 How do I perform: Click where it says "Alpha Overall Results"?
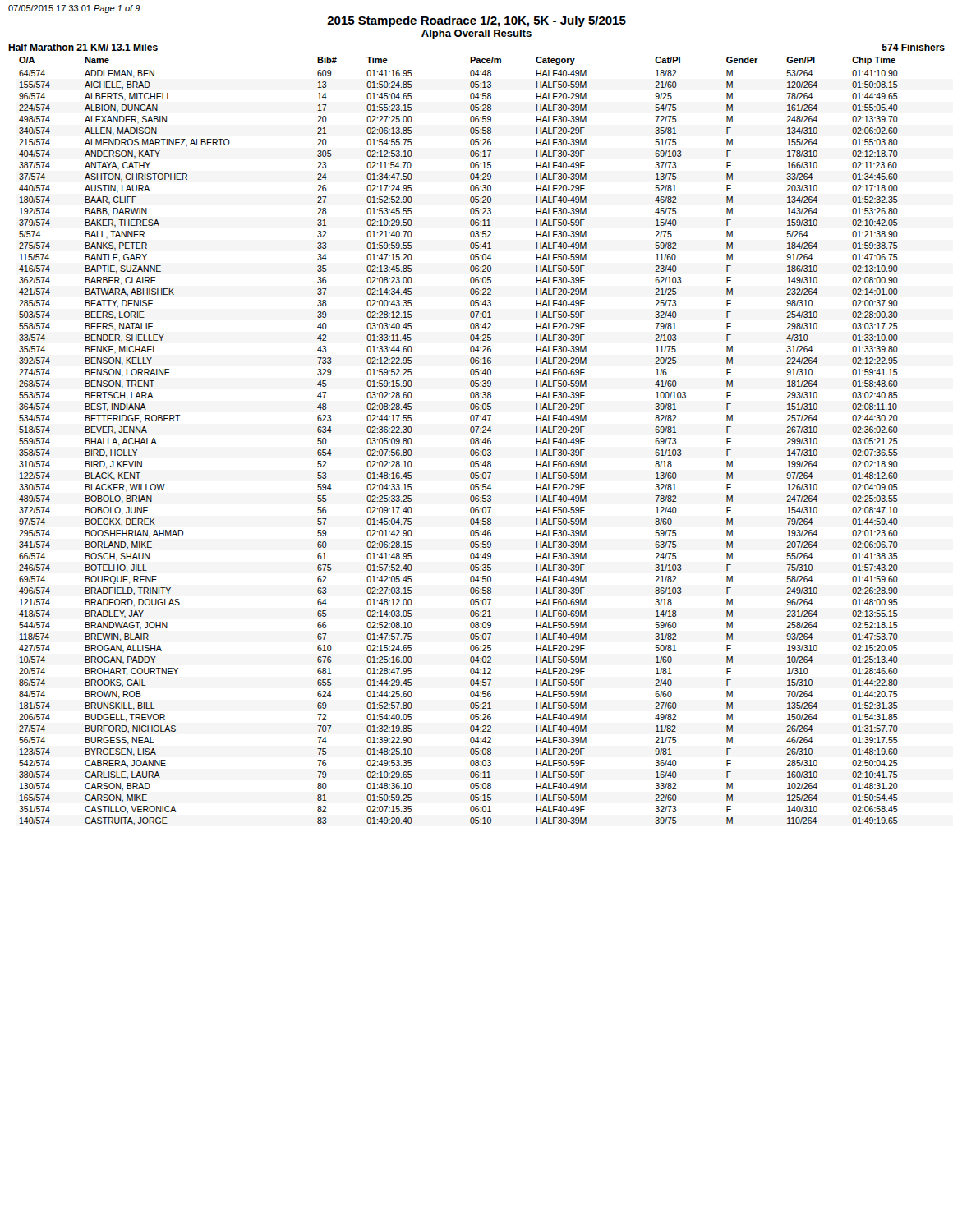[476, 33]
